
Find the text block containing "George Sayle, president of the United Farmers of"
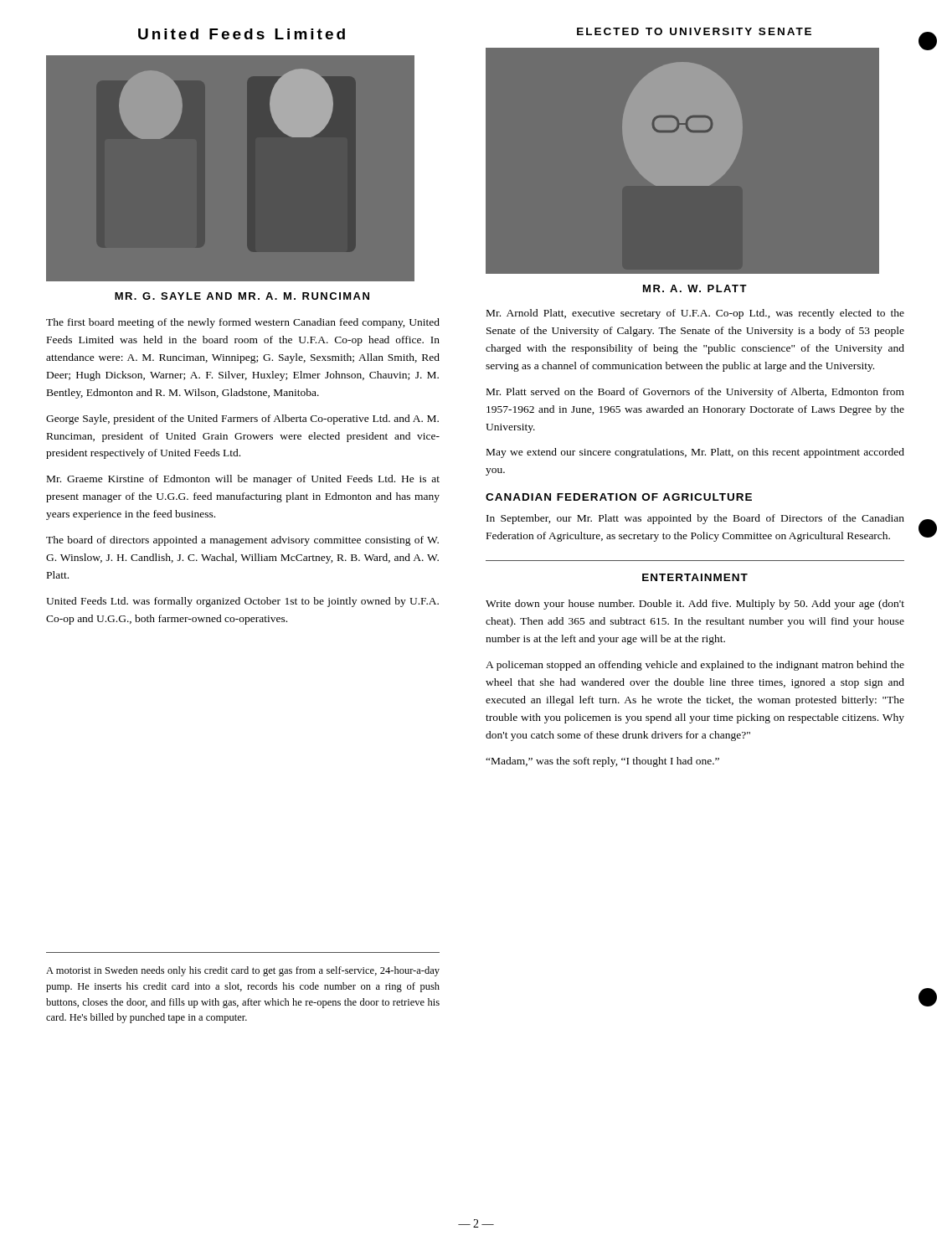(x=243, y=435)
